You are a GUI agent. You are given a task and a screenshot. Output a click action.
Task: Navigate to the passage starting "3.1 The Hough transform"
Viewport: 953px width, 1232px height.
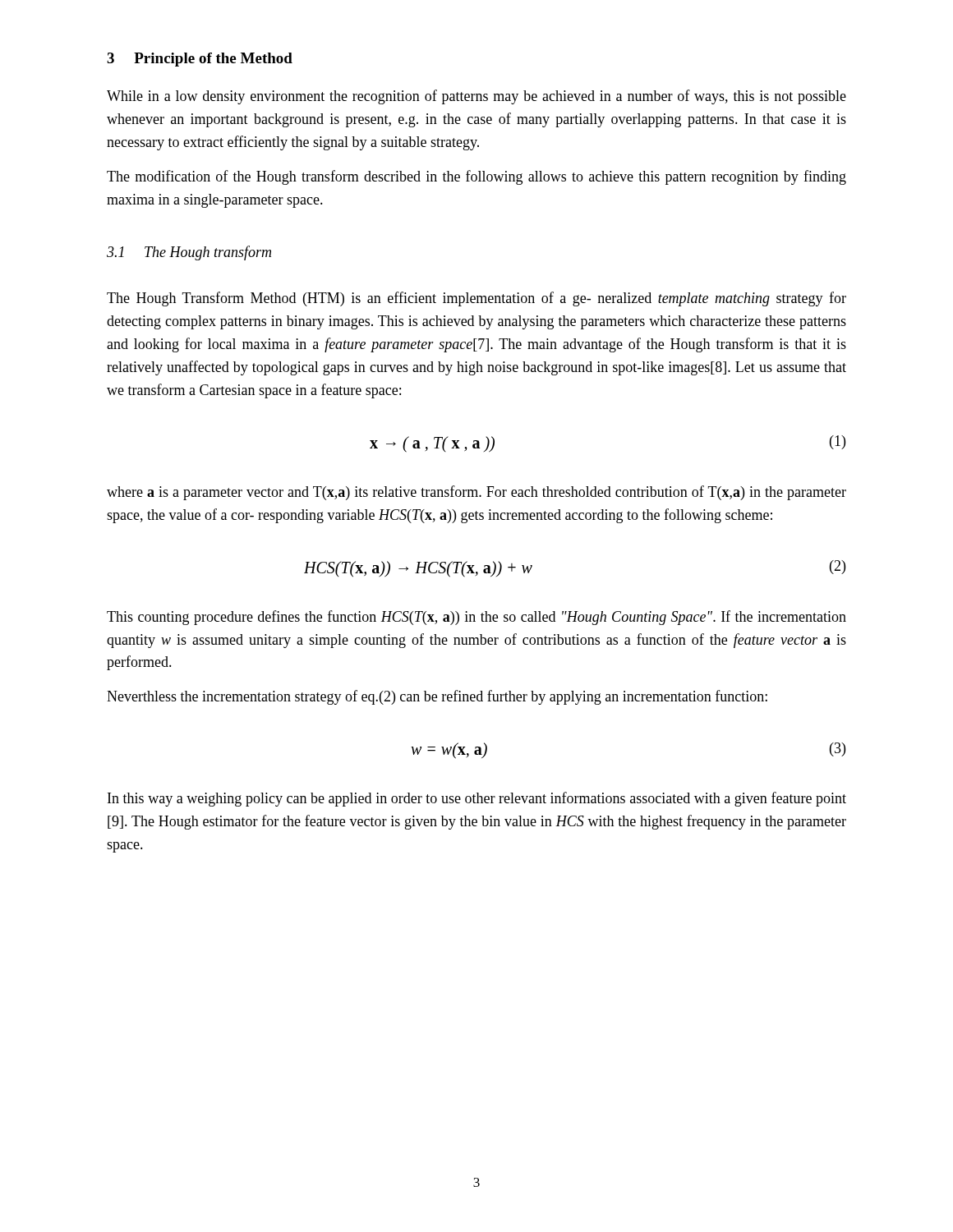tap(189, 252)
